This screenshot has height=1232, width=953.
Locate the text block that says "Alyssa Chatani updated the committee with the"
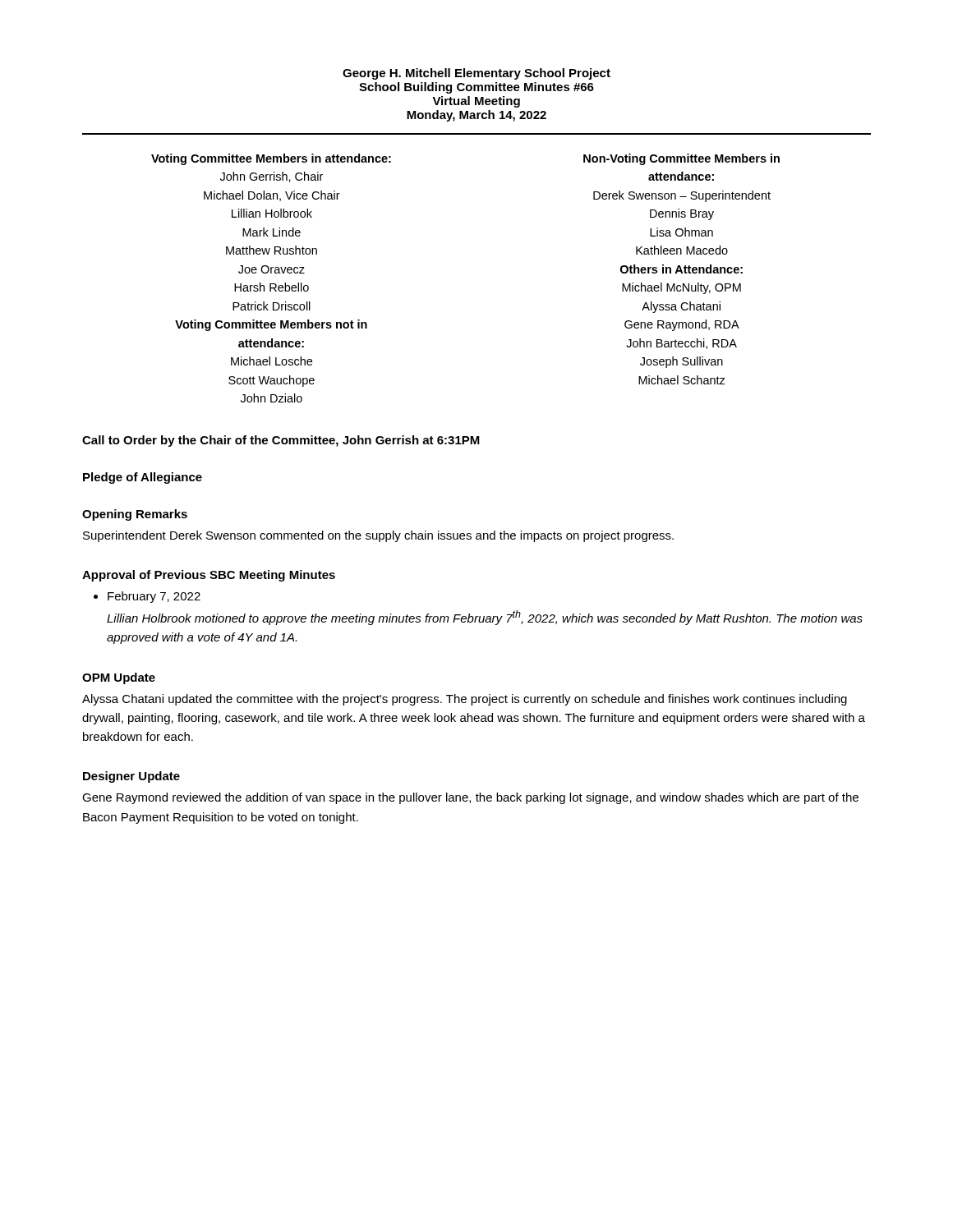(473, 717)
